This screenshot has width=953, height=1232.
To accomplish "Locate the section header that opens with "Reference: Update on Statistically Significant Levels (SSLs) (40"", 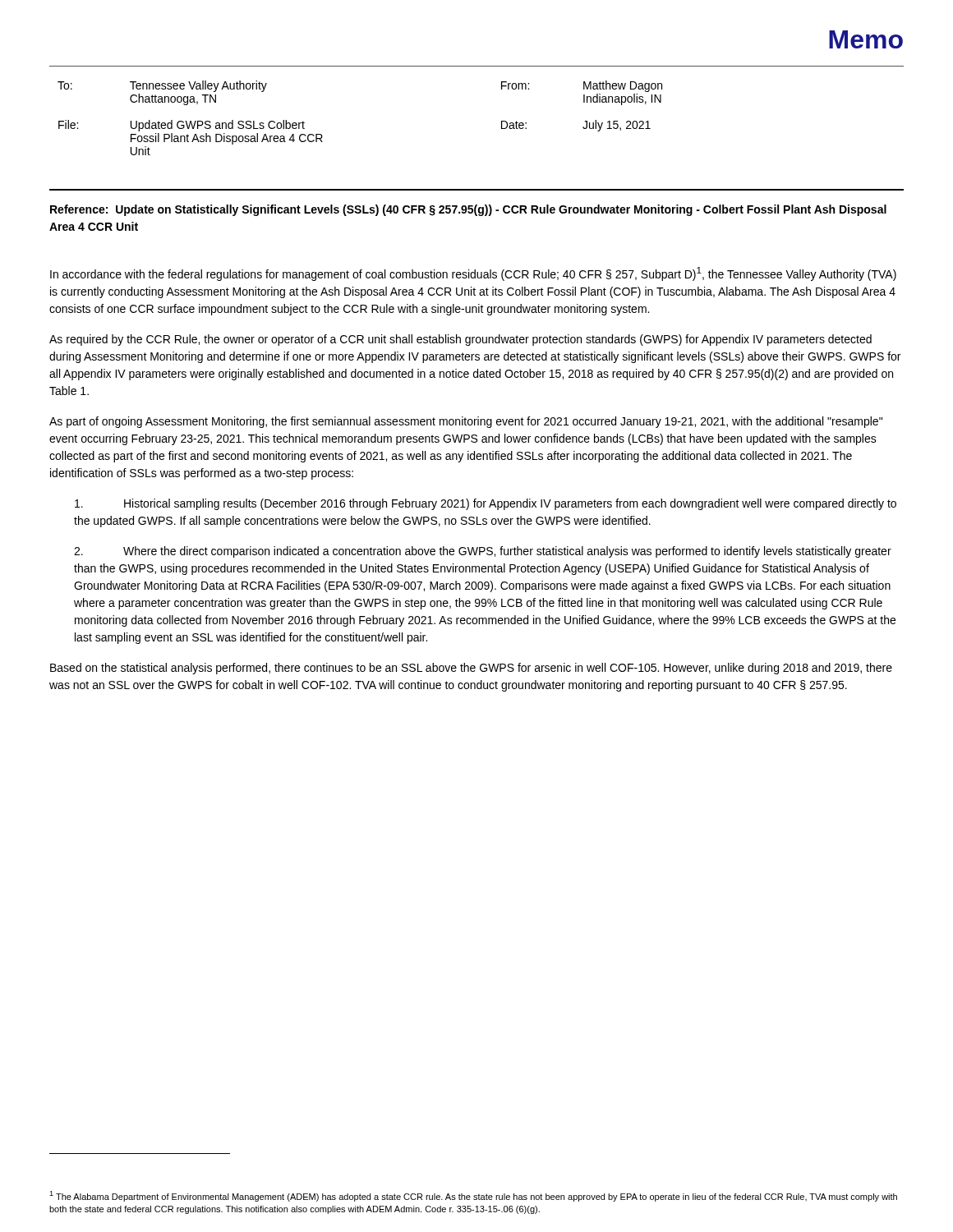I will 468,218.
